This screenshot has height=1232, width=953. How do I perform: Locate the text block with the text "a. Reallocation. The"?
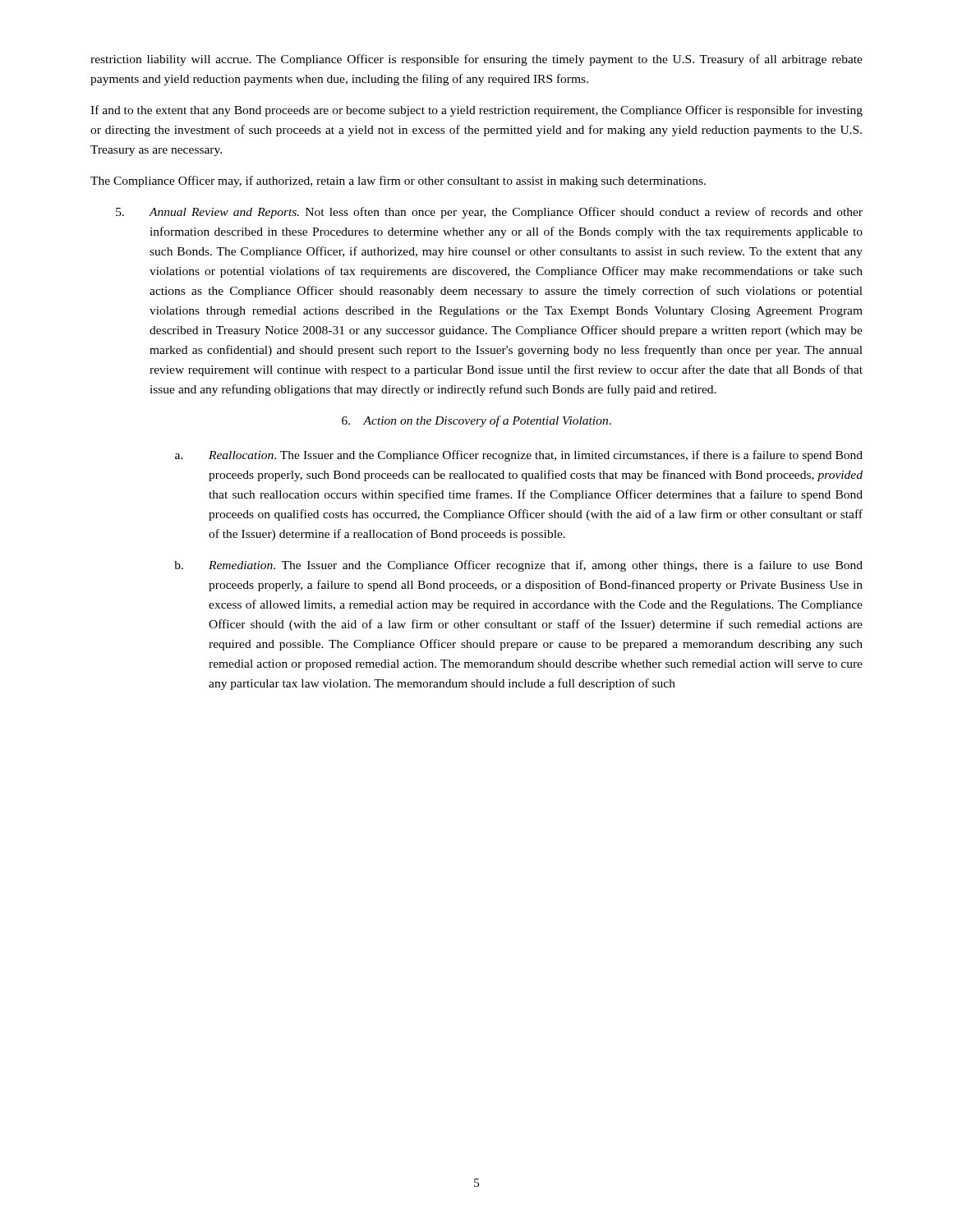pos(506,495)
